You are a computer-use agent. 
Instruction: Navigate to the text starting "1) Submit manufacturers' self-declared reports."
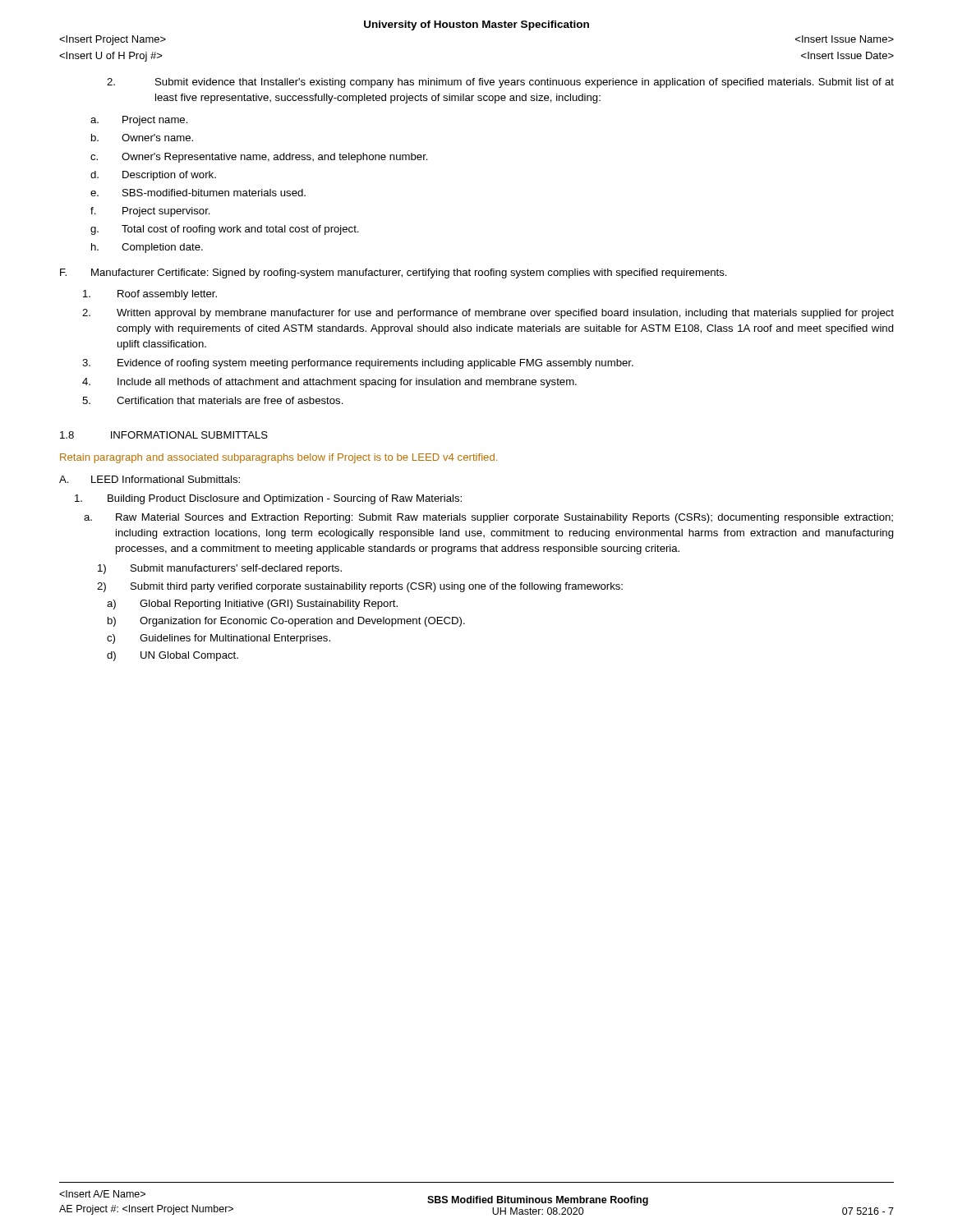[x=220, y=569]
